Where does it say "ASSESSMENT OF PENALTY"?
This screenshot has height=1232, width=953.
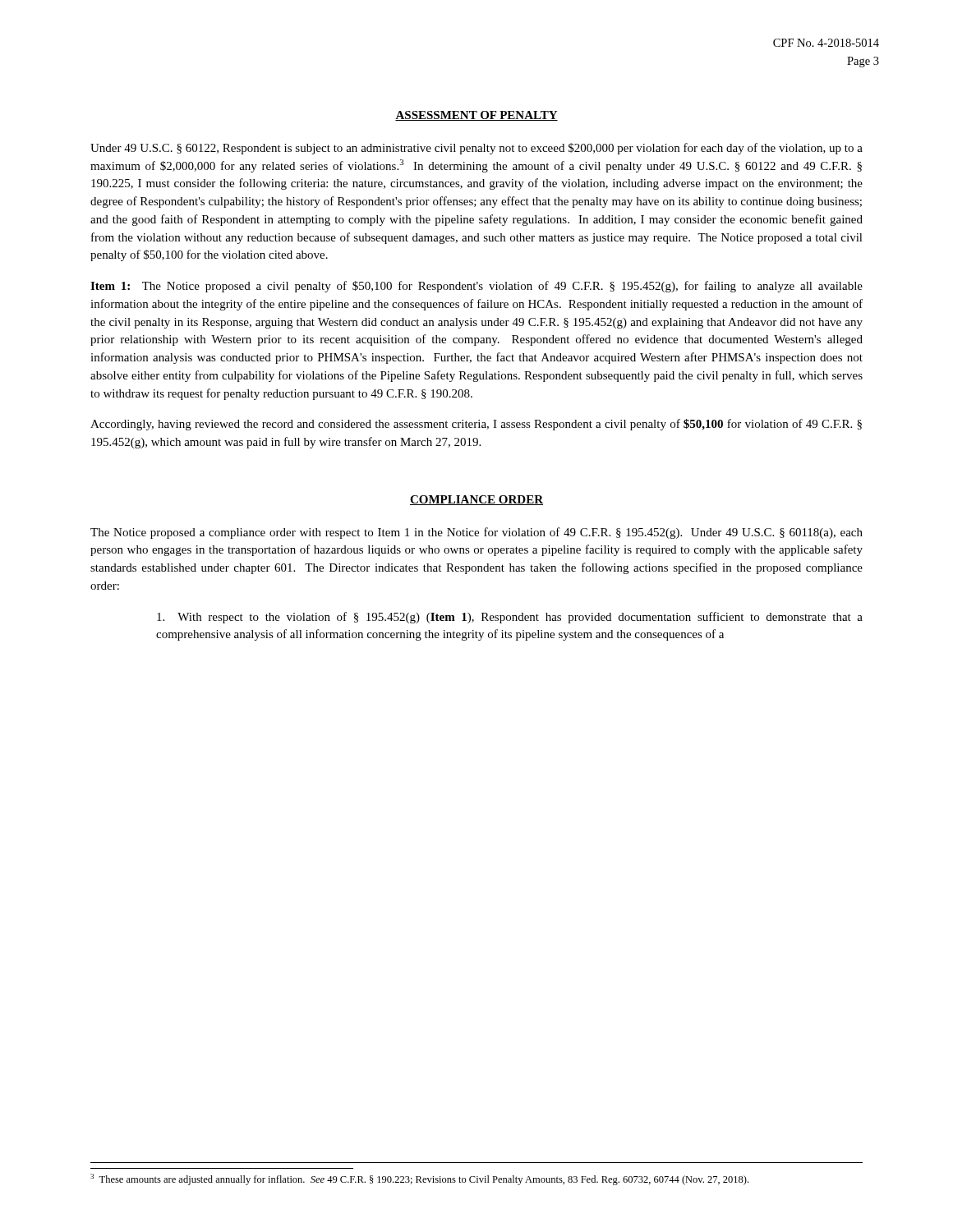click(476, 115)
